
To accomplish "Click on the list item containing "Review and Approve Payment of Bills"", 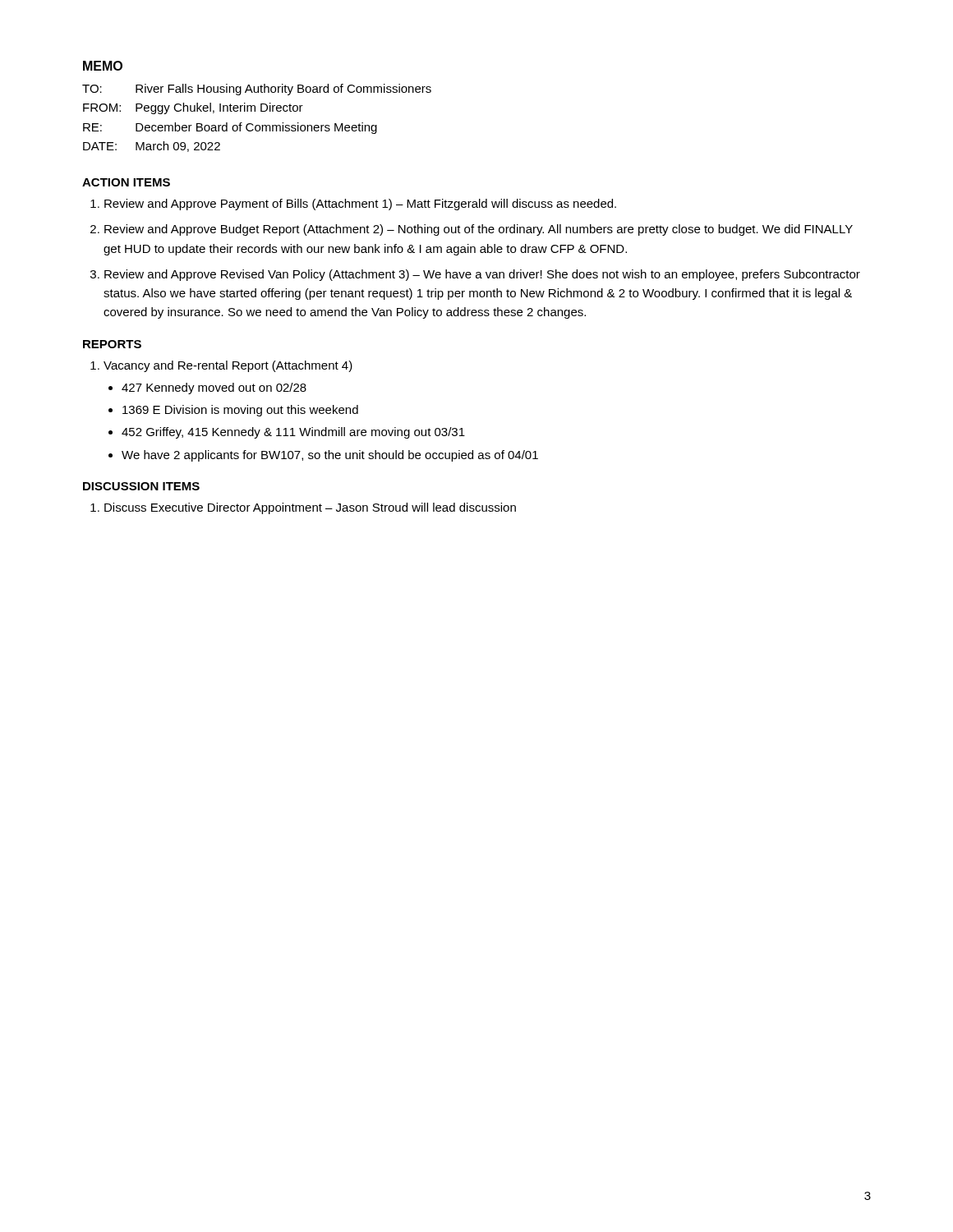I will coord(487,203).
